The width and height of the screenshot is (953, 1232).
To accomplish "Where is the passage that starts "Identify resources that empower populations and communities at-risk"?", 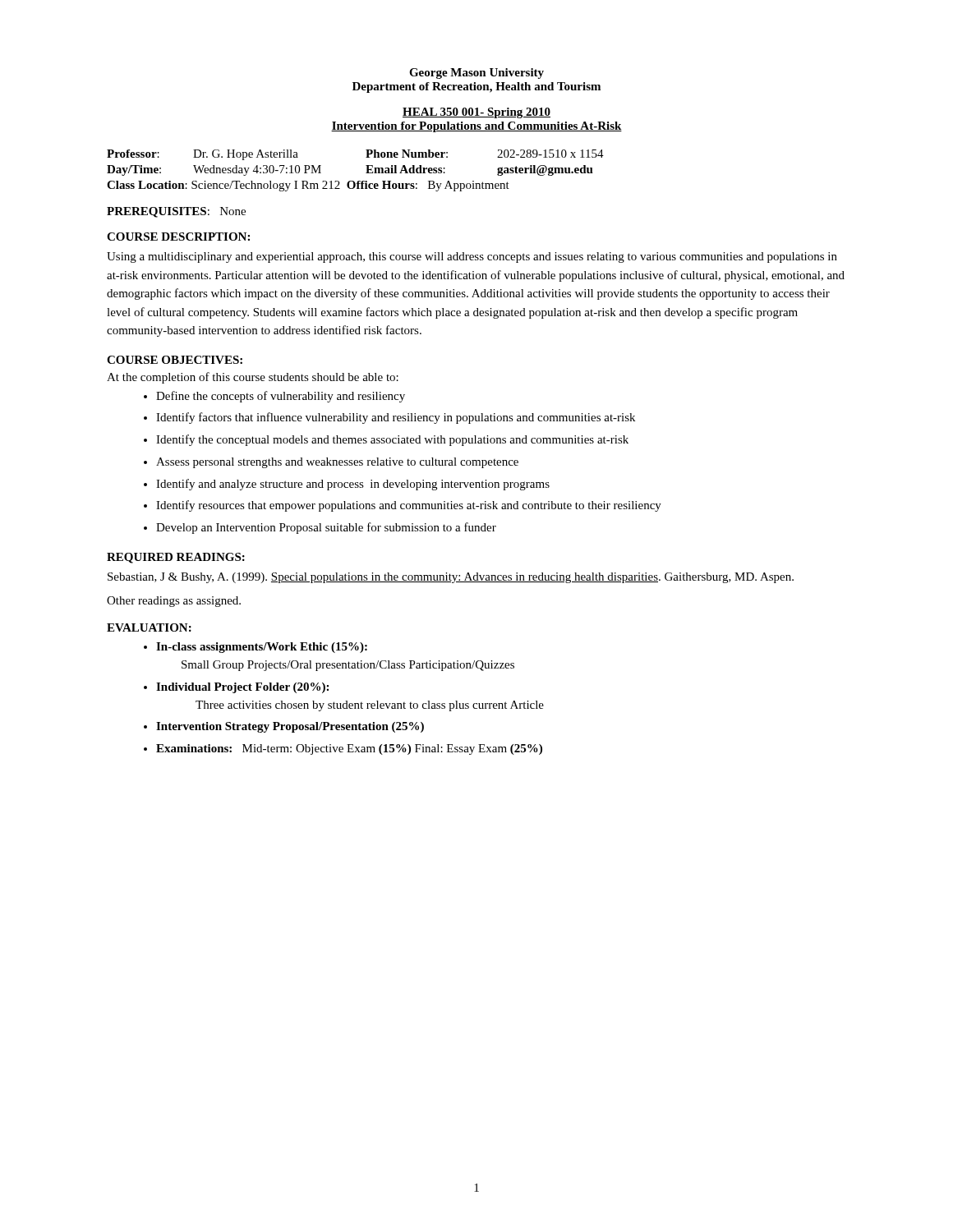I will 409,505.
